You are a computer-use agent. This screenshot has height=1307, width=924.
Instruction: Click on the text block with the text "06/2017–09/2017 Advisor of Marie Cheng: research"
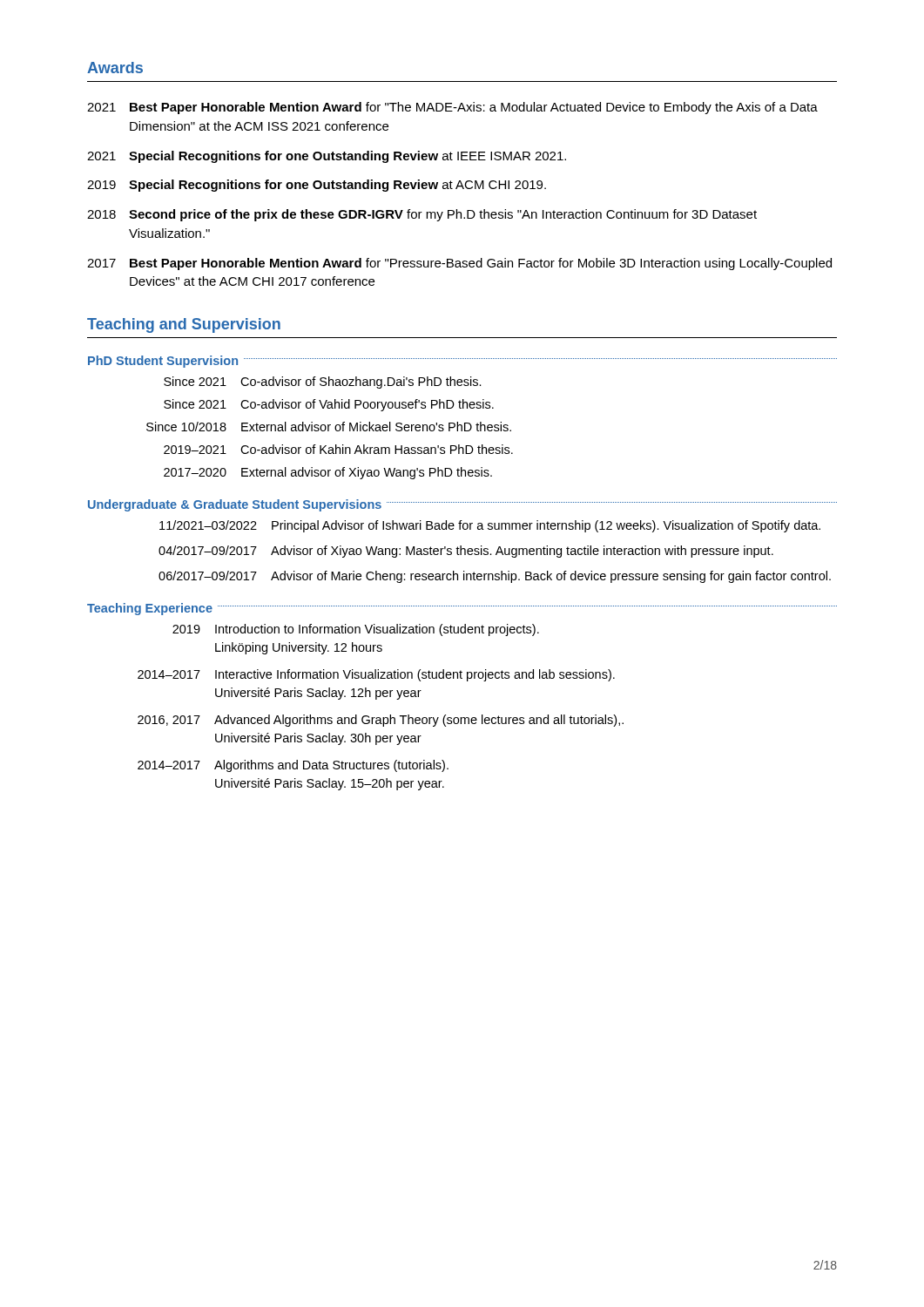(462, 577)
